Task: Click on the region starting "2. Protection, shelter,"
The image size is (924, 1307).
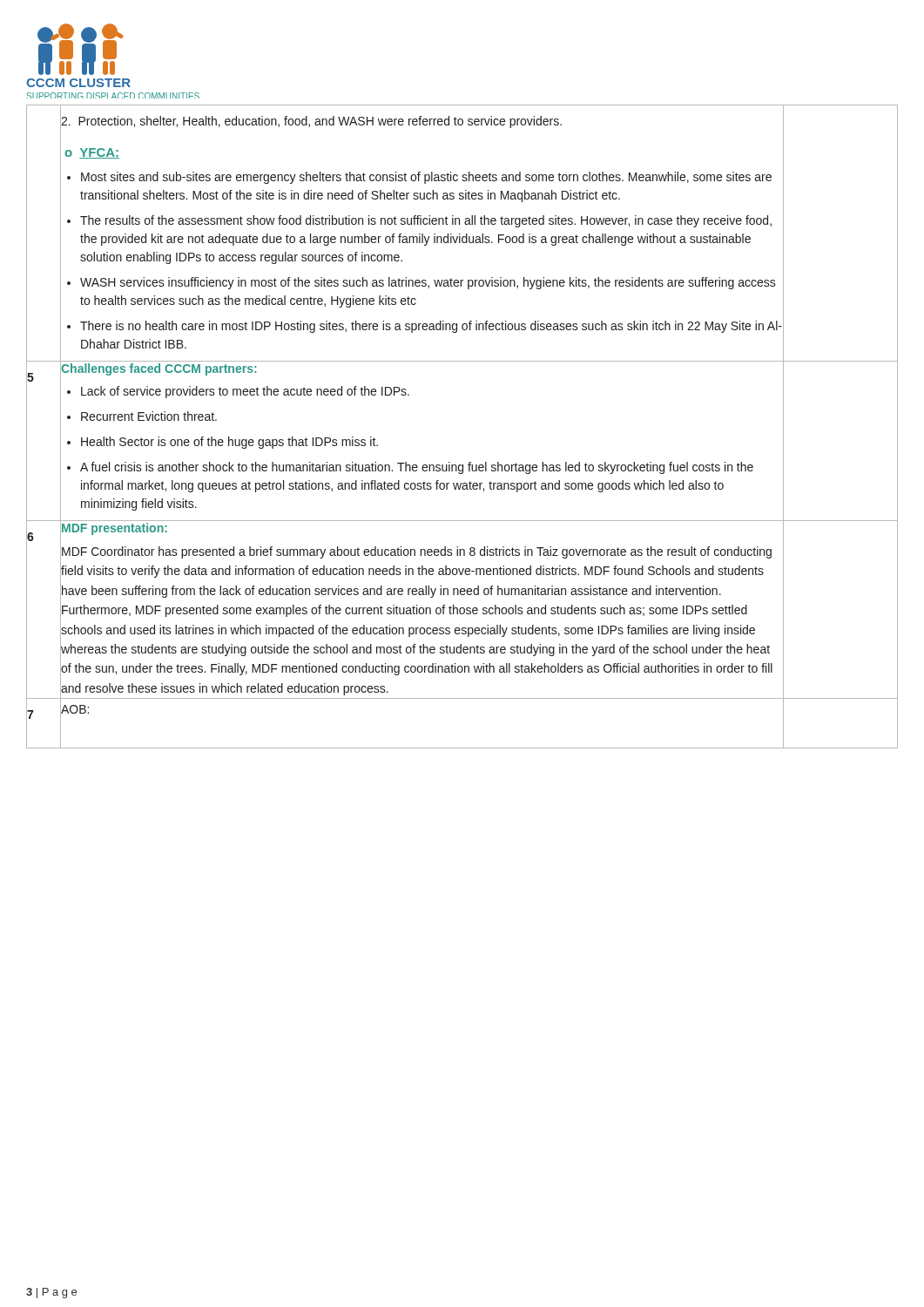Action: [x=312, y=121]
